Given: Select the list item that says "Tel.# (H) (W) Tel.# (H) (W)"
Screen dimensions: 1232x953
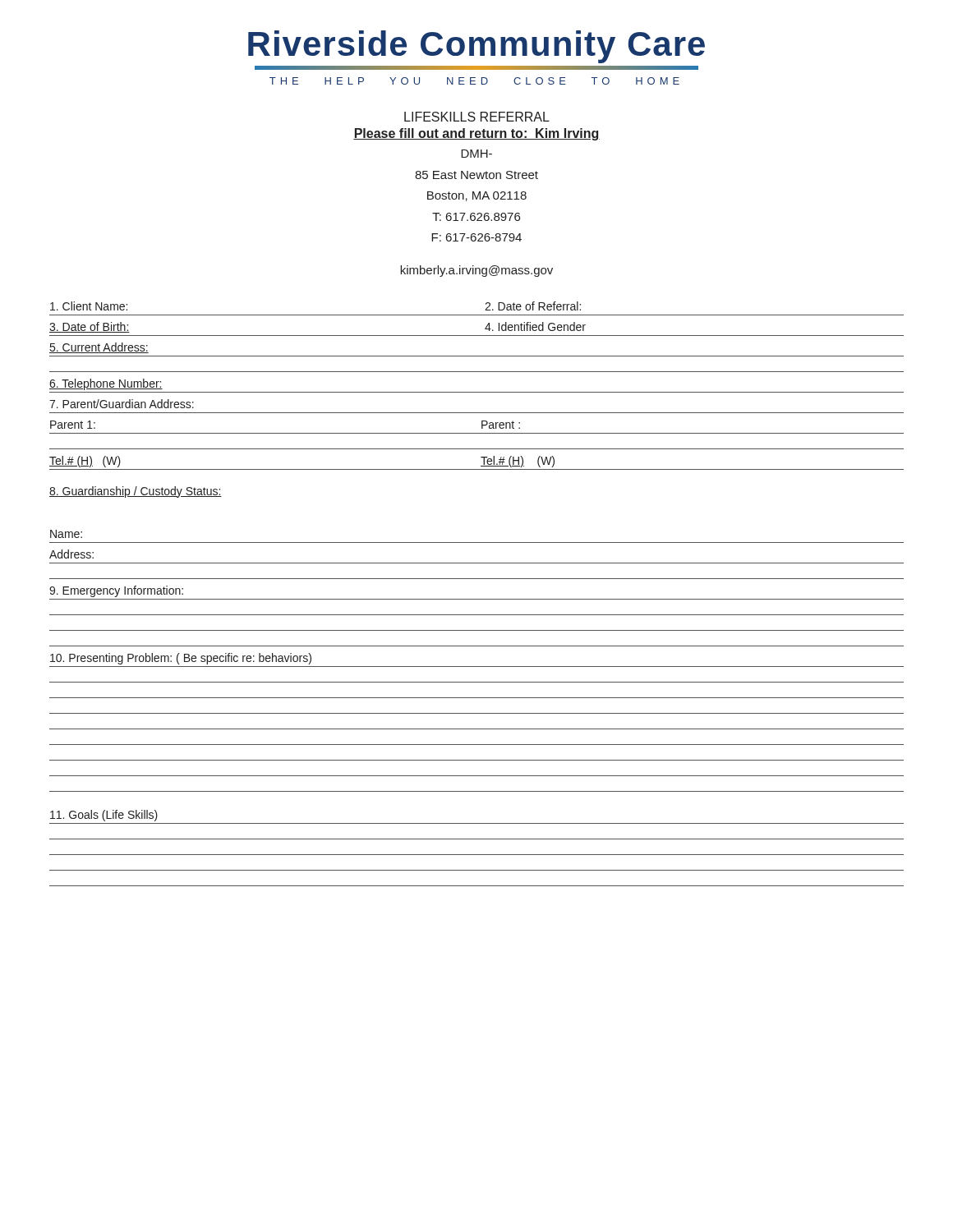Looking at the screenshot, I should [x=476, y=460].
